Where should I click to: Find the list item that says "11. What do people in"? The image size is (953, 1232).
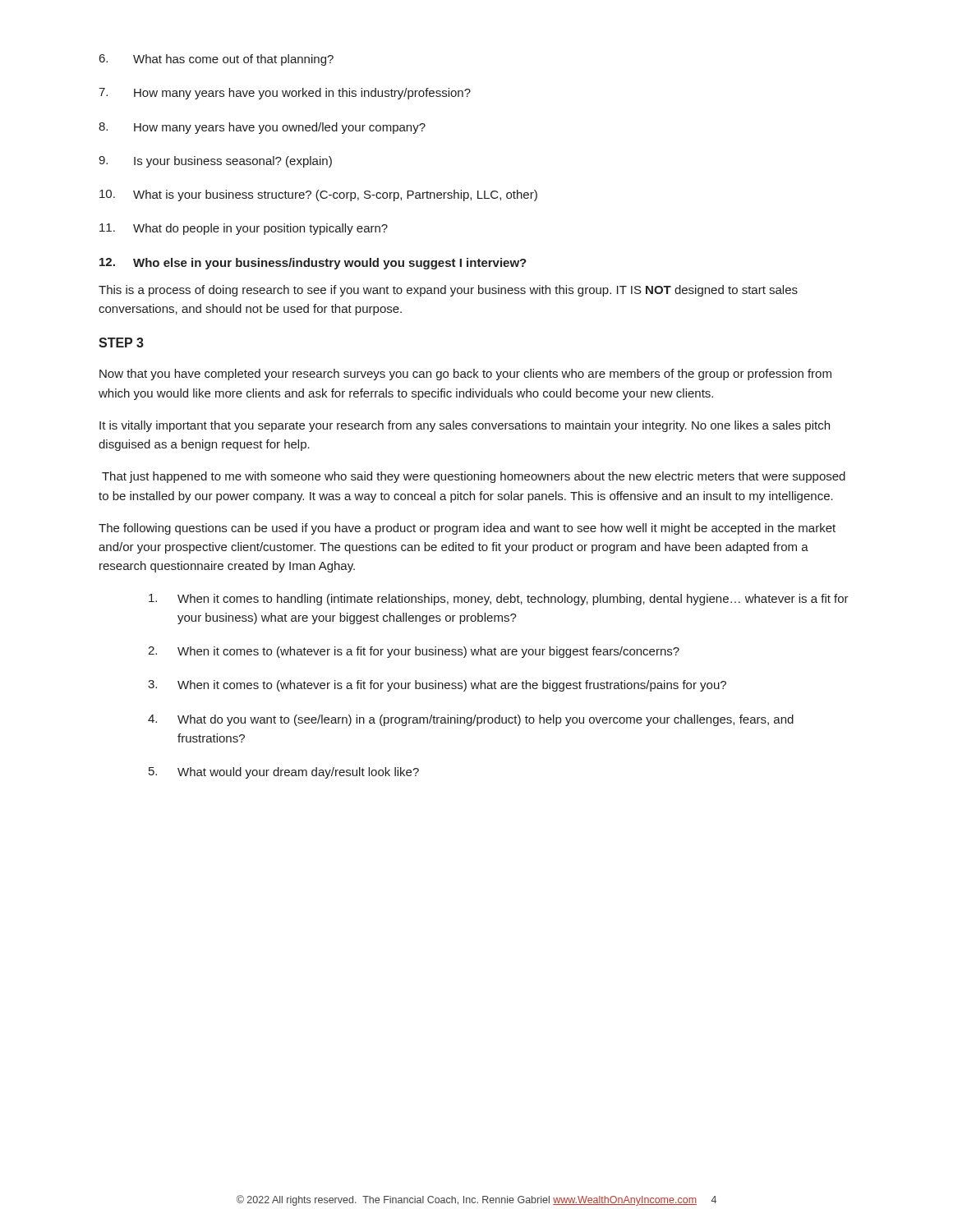point(244,229)
